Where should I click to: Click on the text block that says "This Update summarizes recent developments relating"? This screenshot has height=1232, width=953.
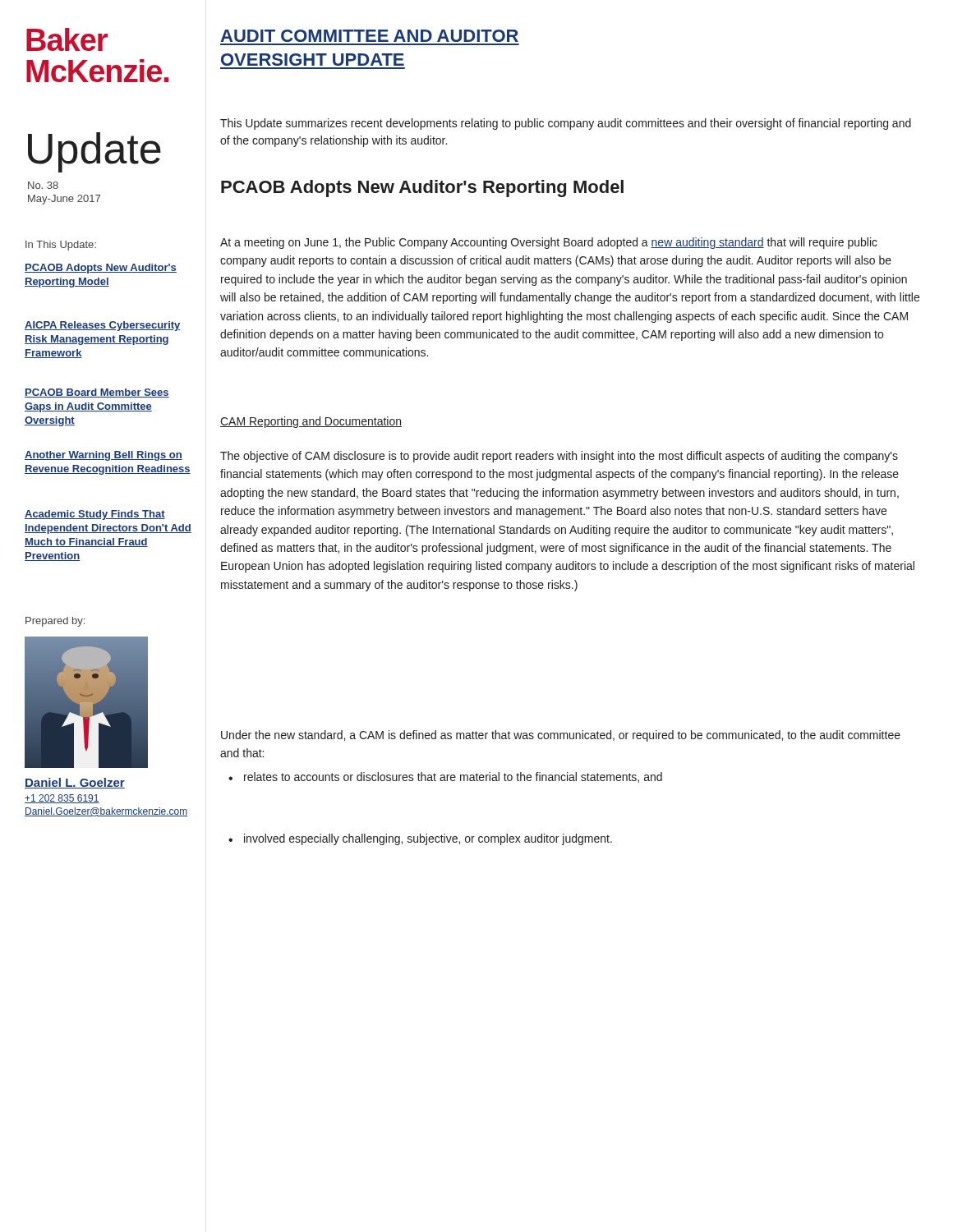570,132
